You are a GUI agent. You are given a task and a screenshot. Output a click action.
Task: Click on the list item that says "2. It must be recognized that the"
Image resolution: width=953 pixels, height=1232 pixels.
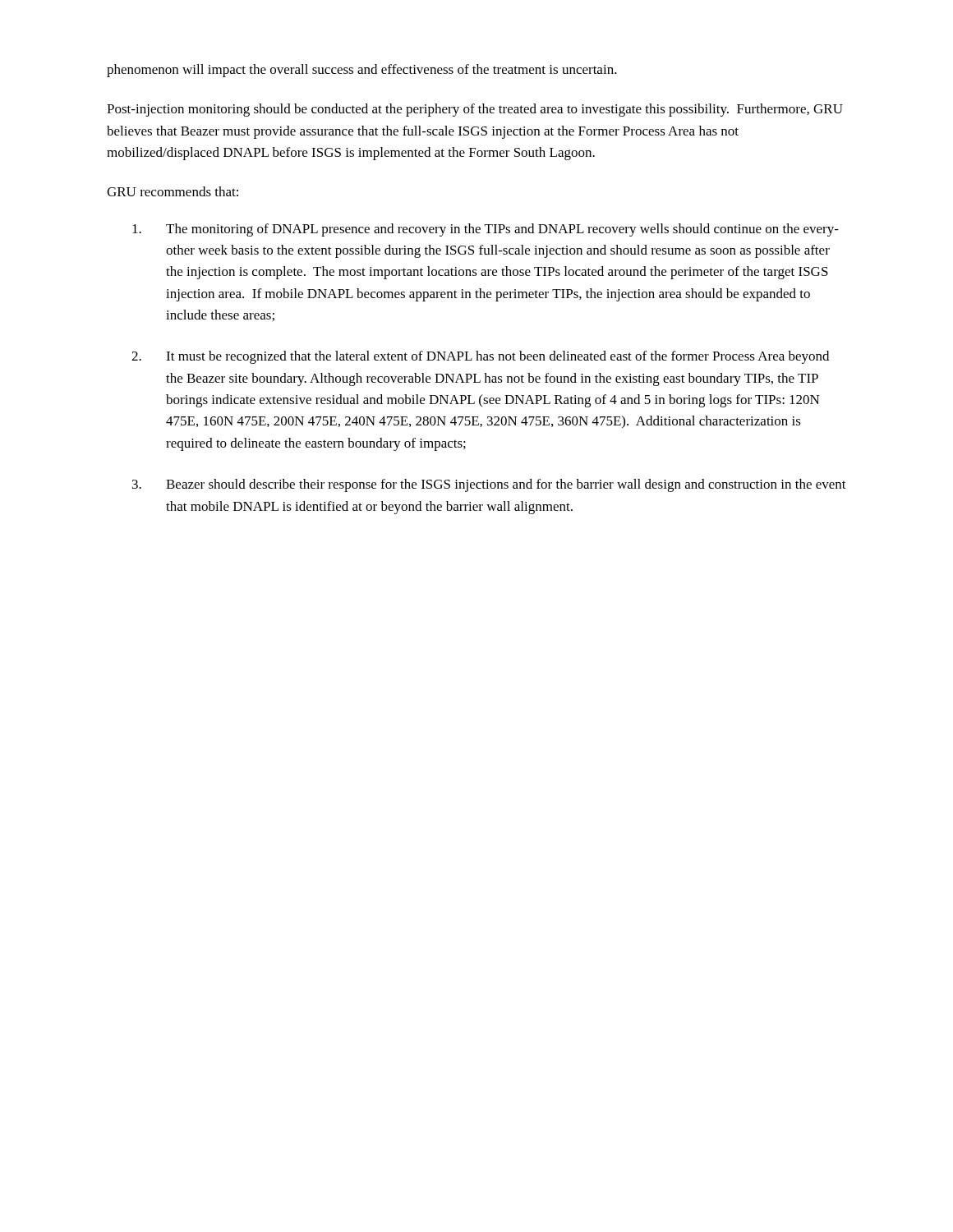pyautogui.click(x=489, y=400)
